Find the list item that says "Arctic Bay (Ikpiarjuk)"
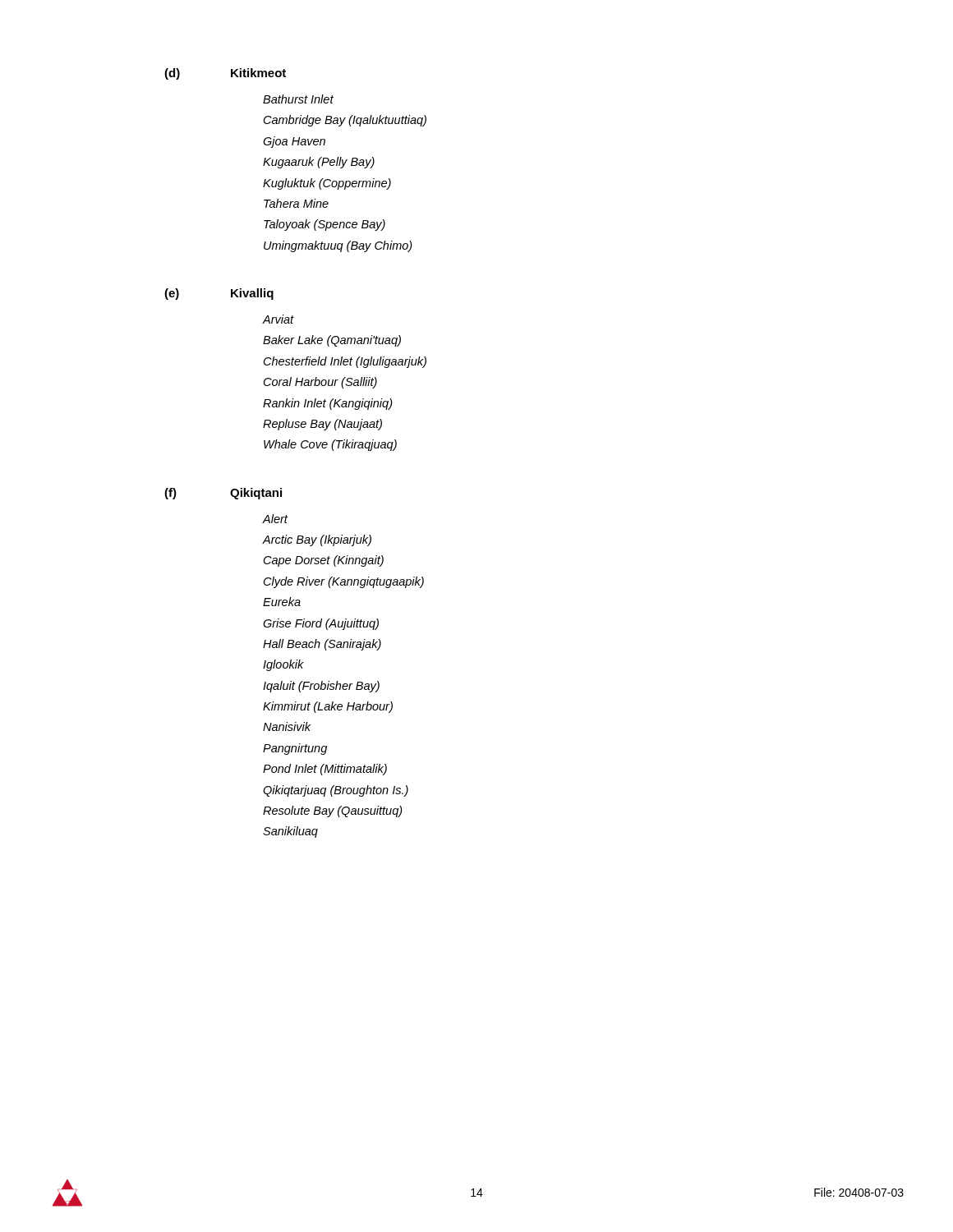 pyautogui.click(x=318, y=540)
